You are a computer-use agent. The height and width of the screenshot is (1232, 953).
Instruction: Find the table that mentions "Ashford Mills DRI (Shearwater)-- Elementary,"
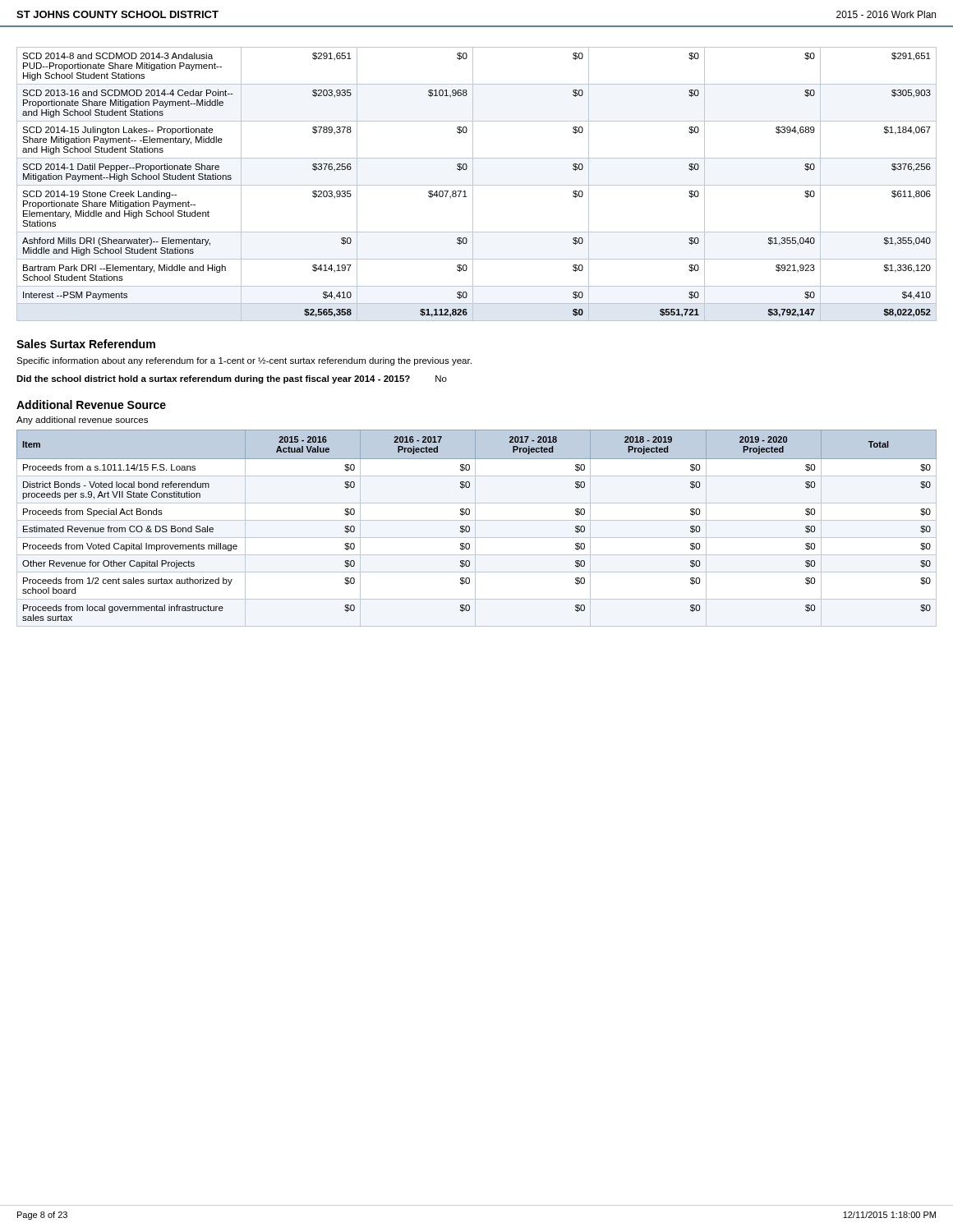pos(476,184)
